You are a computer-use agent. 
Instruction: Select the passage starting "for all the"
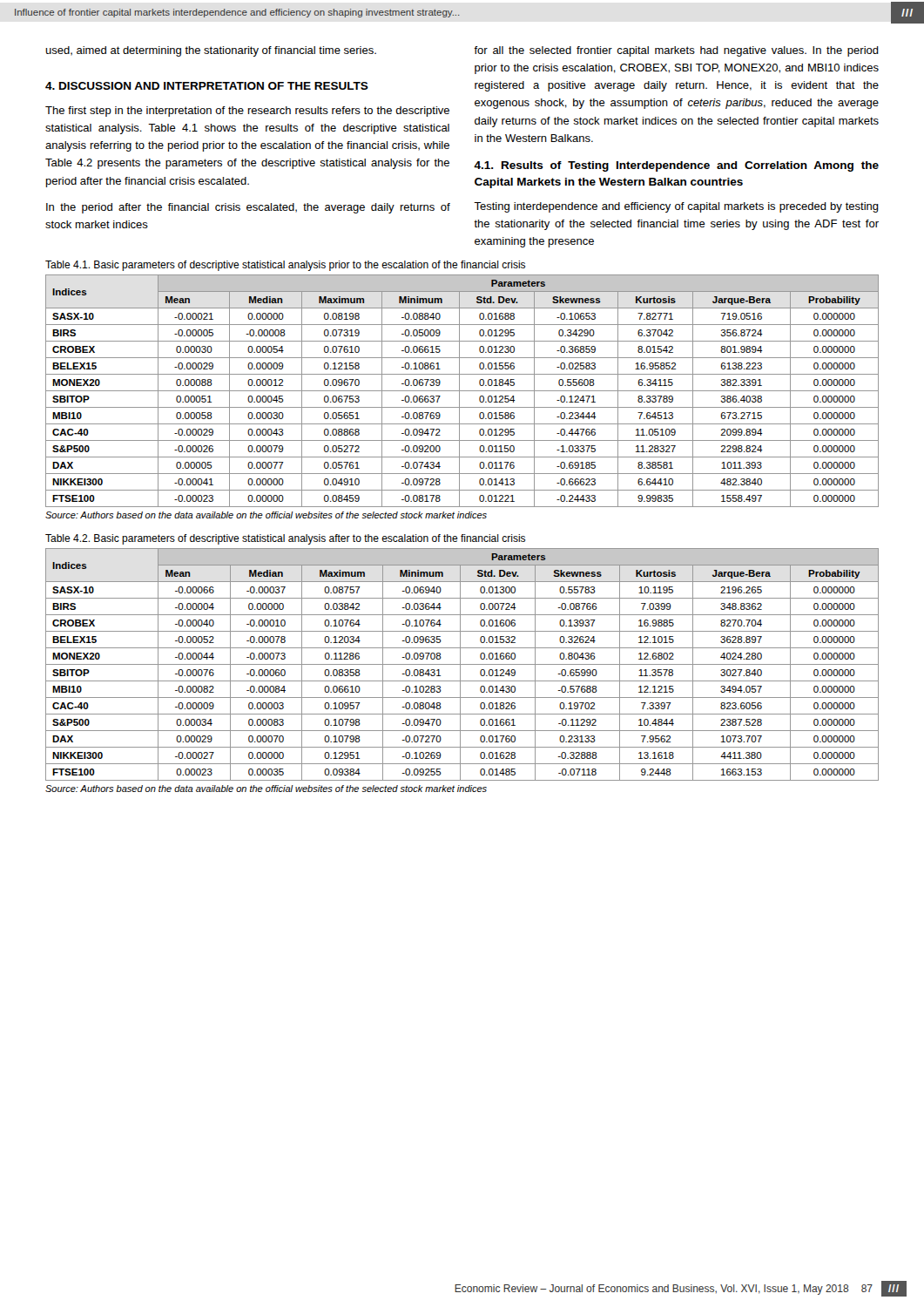(x=676, y=94)
